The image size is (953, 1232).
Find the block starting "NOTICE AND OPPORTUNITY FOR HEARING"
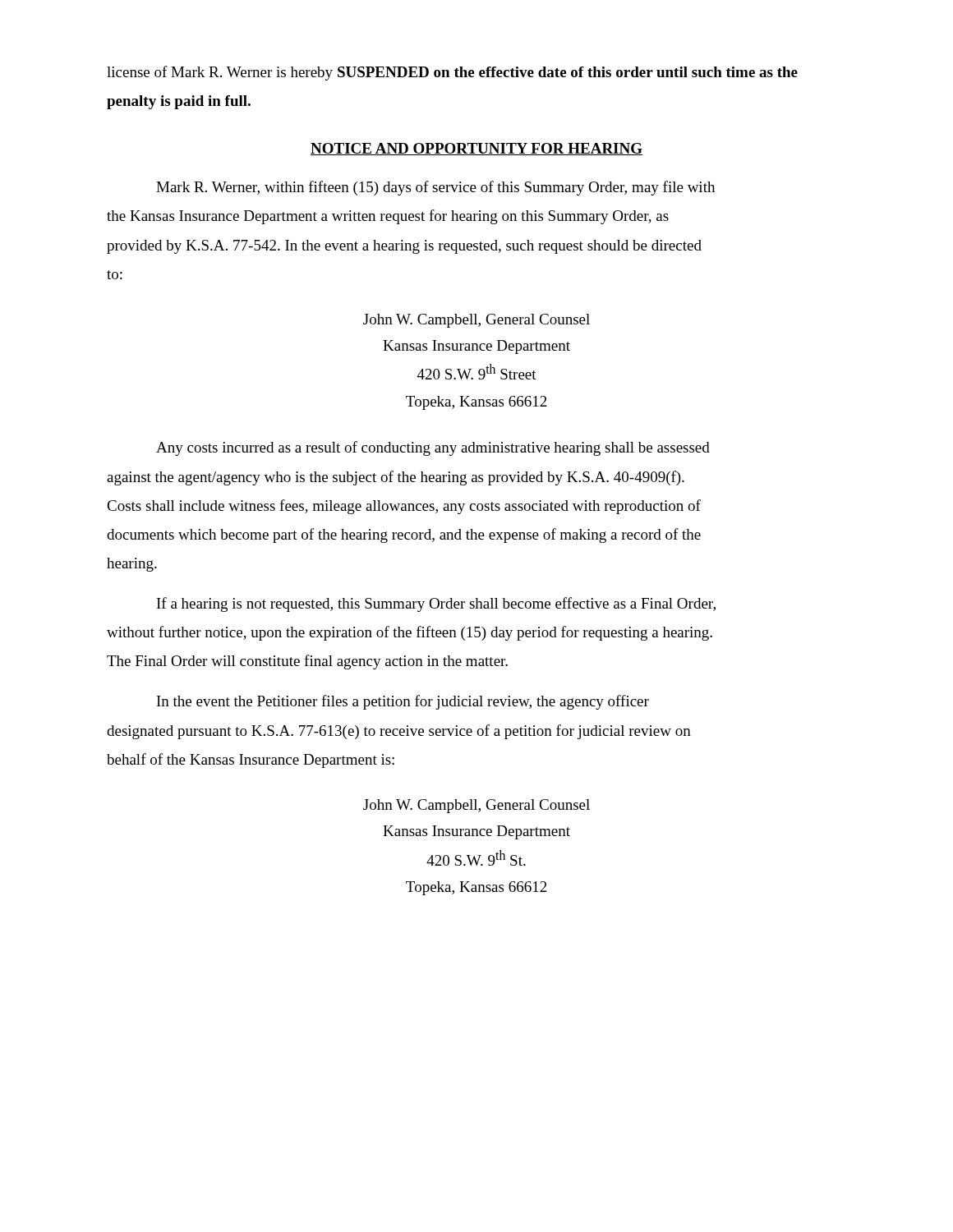click(x=476, y=148)
